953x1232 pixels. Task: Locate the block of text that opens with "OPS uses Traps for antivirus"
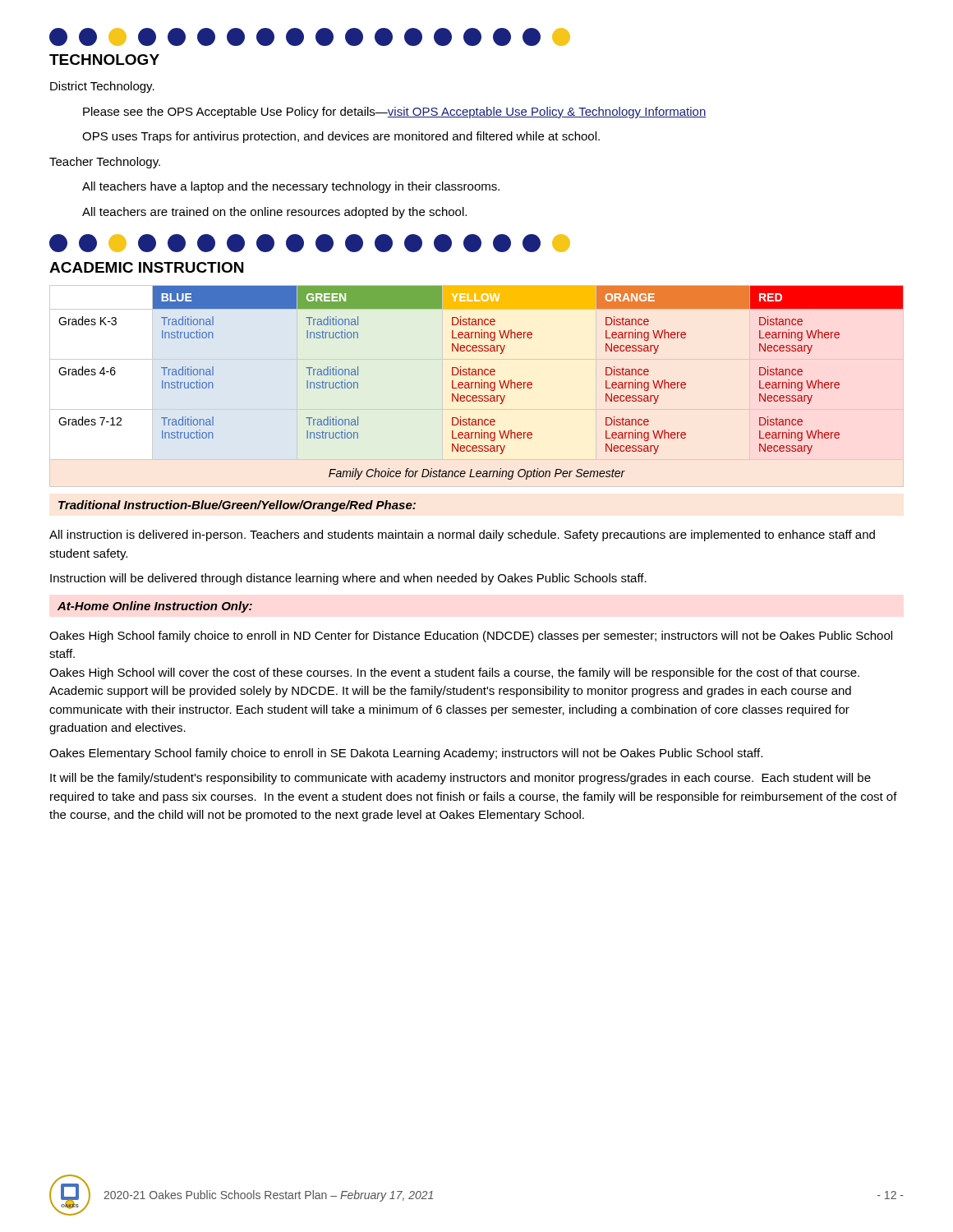point(341,136)
